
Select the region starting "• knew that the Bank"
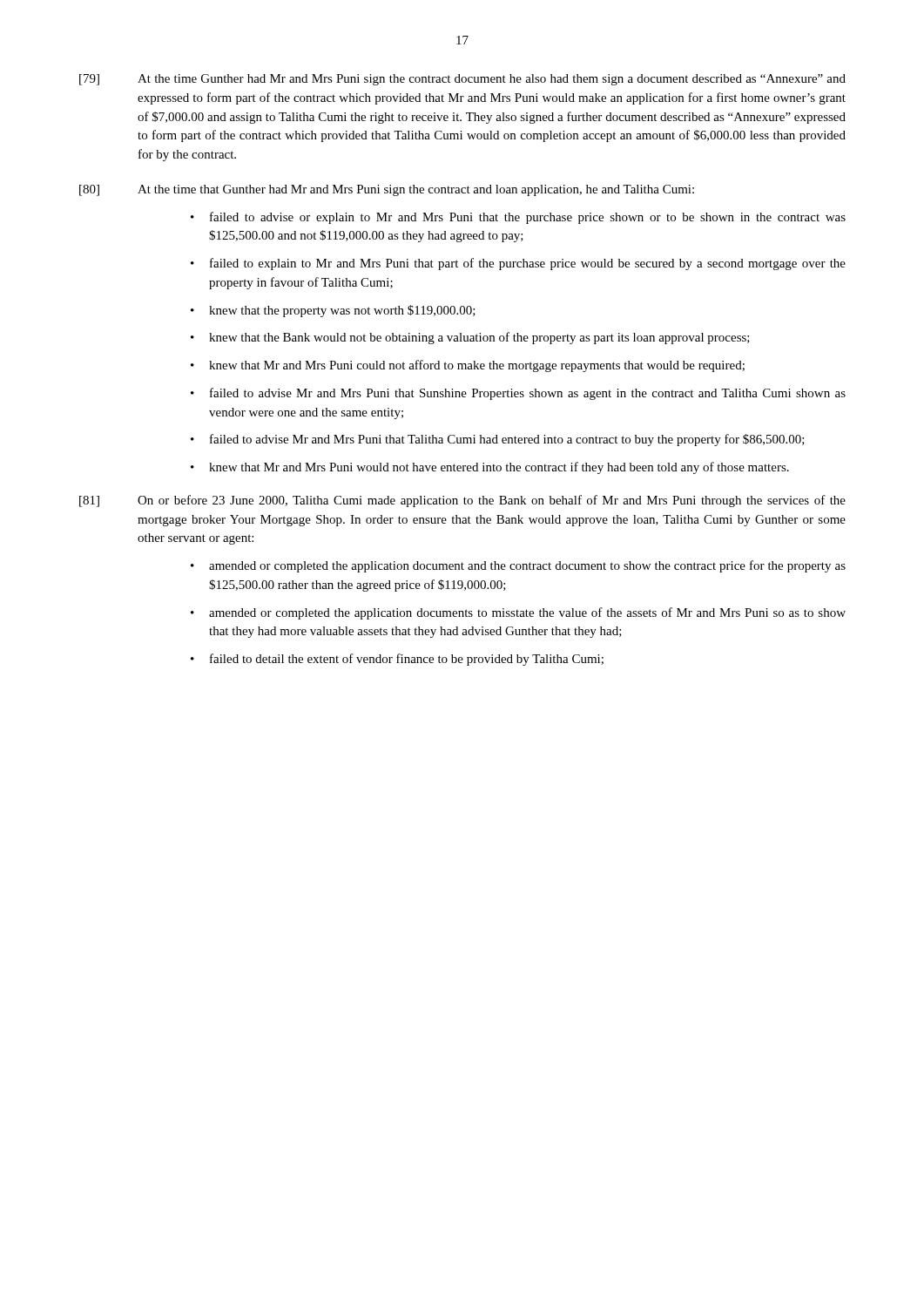tap(518, 338)
